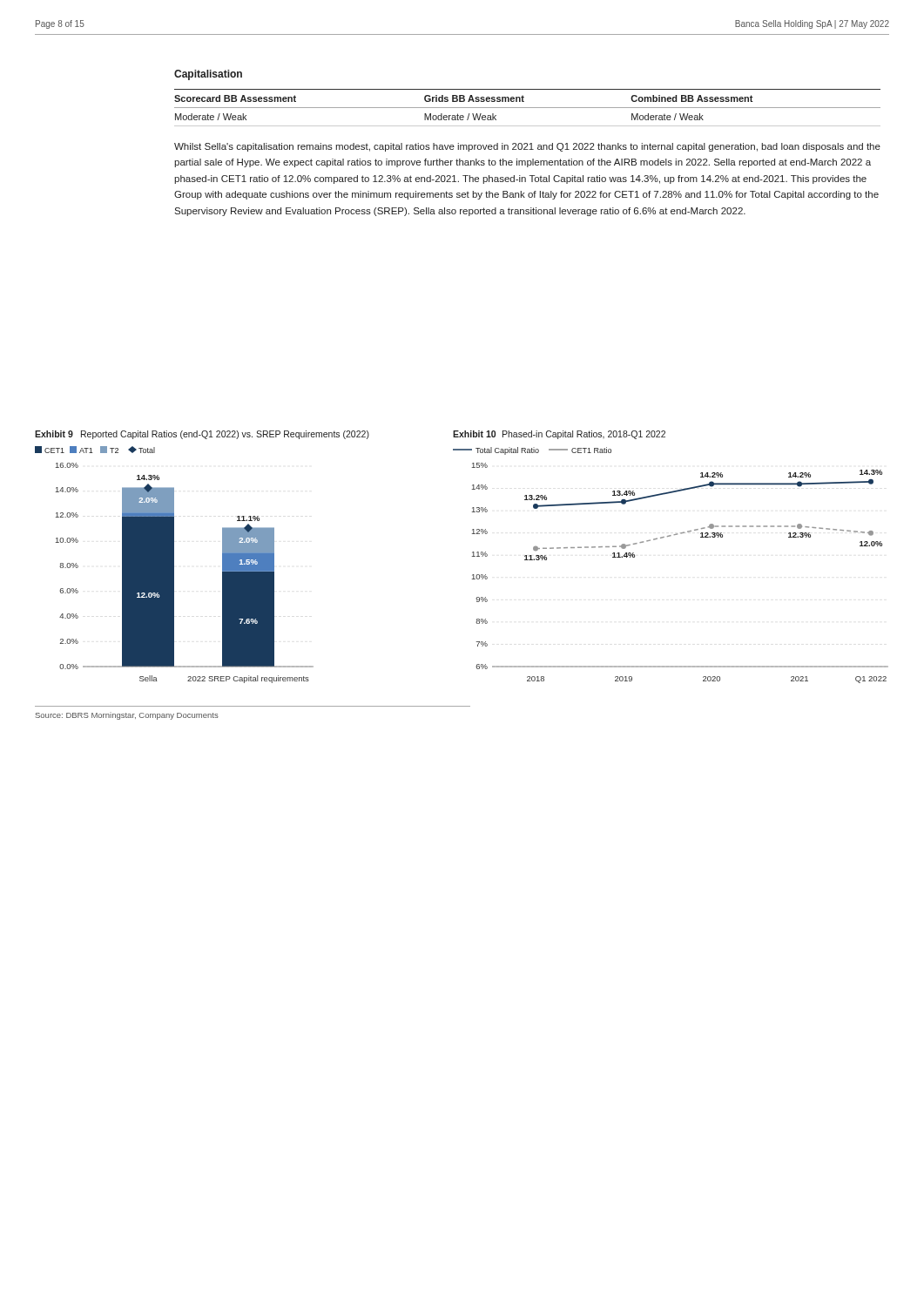Find the stacked bar chart
This screenshot has width=924, height=1307.
click(240, 563)
